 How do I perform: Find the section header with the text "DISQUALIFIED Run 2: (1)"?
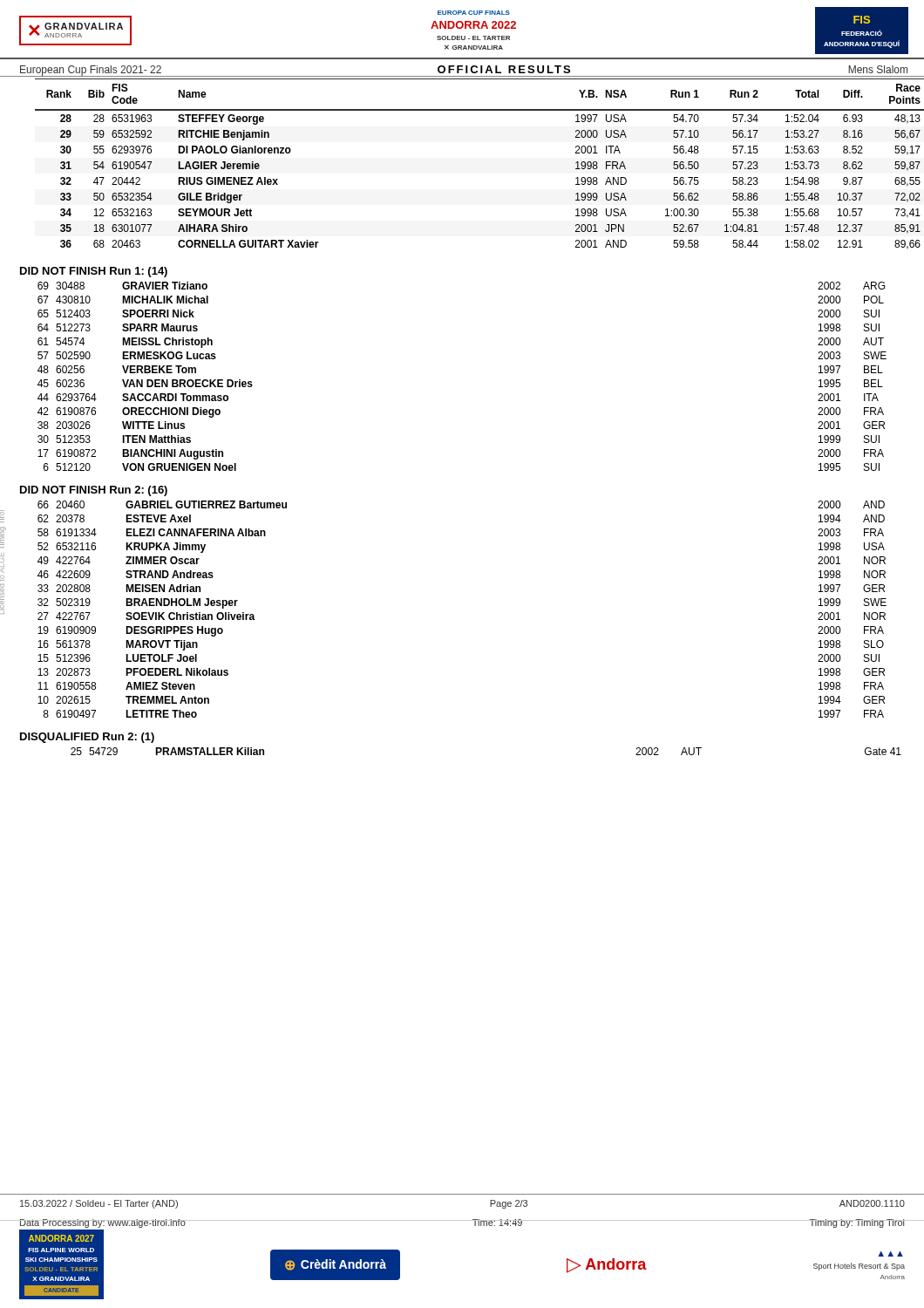(87, 736)
